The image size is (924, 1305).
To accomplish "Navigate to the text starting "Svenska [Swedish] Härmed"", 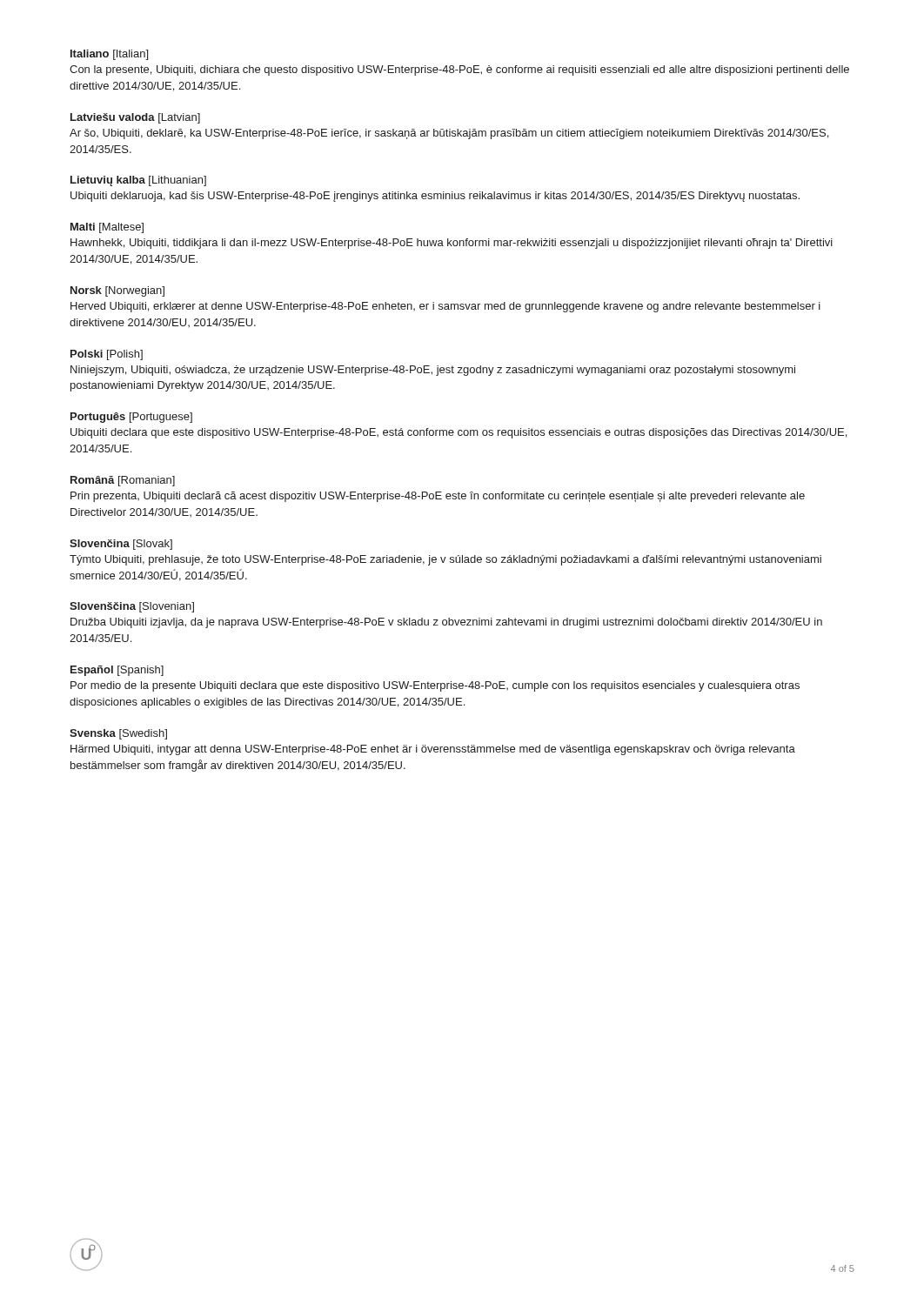I will click(462, 750).
